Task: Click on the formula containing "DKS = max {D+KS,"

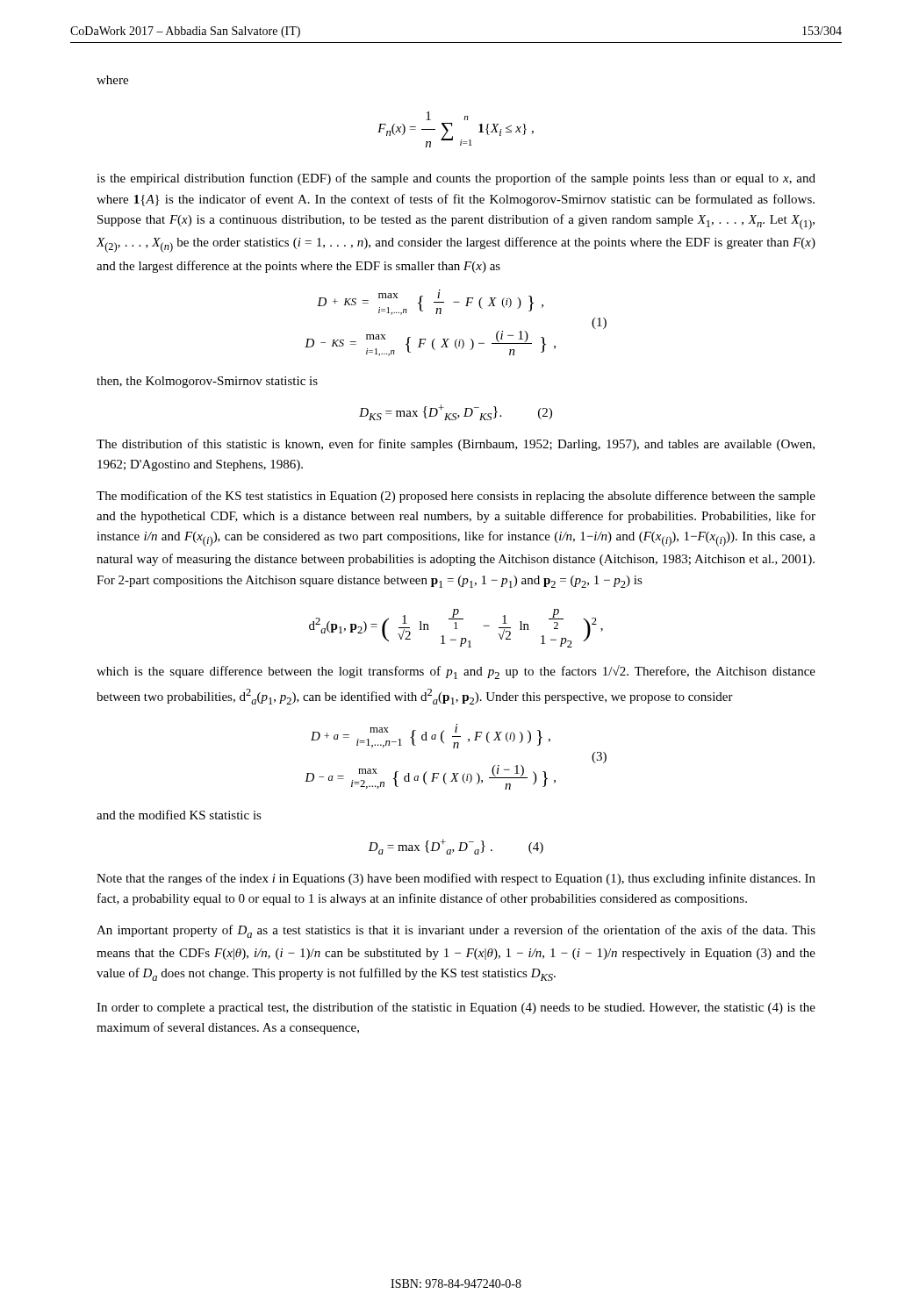Action: (456, 413)
